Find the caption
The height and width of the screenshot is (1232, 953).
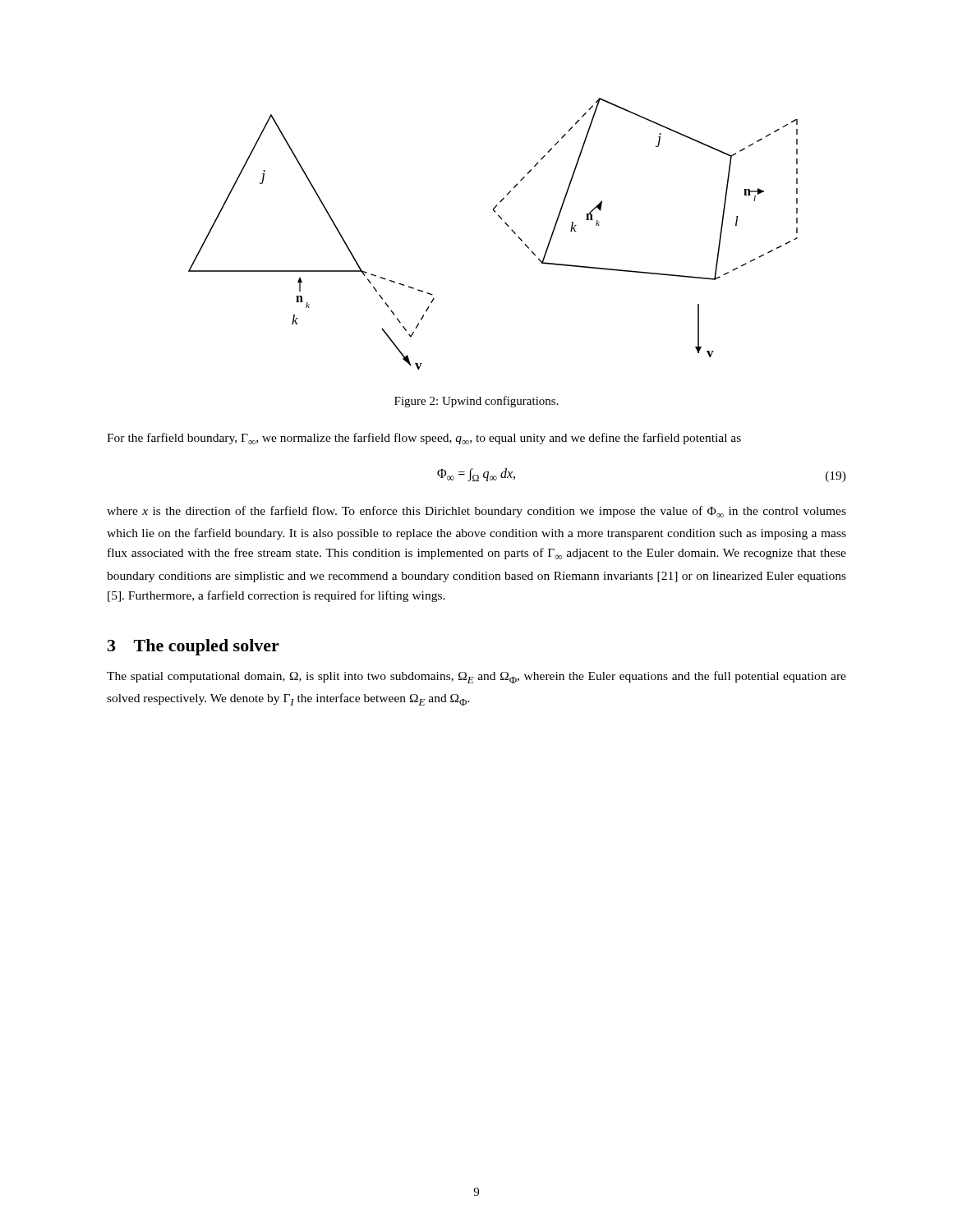[476, 401]
